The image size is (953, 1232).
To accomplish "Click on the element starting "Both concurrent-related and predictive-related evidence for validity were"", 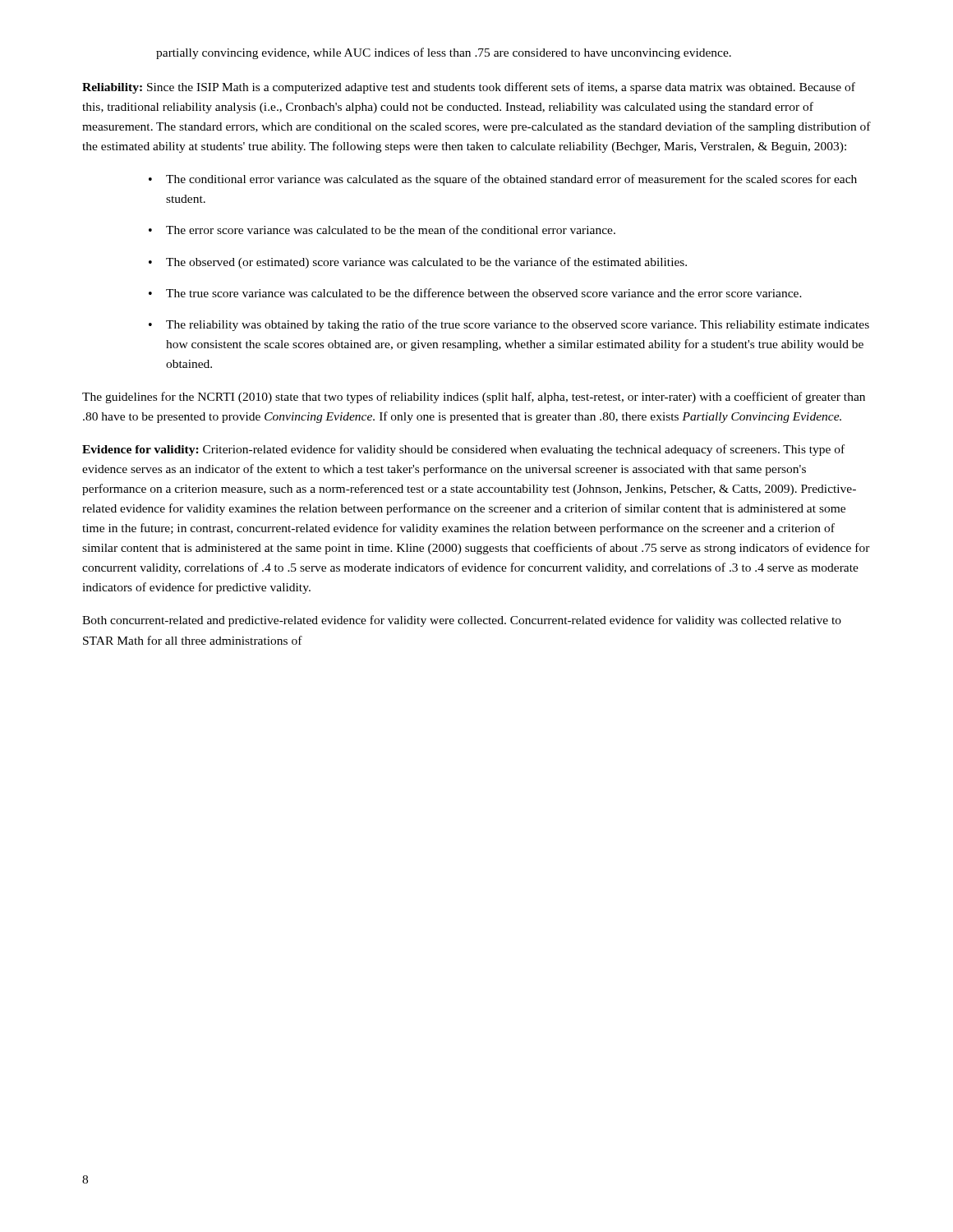I will [476, 630].
